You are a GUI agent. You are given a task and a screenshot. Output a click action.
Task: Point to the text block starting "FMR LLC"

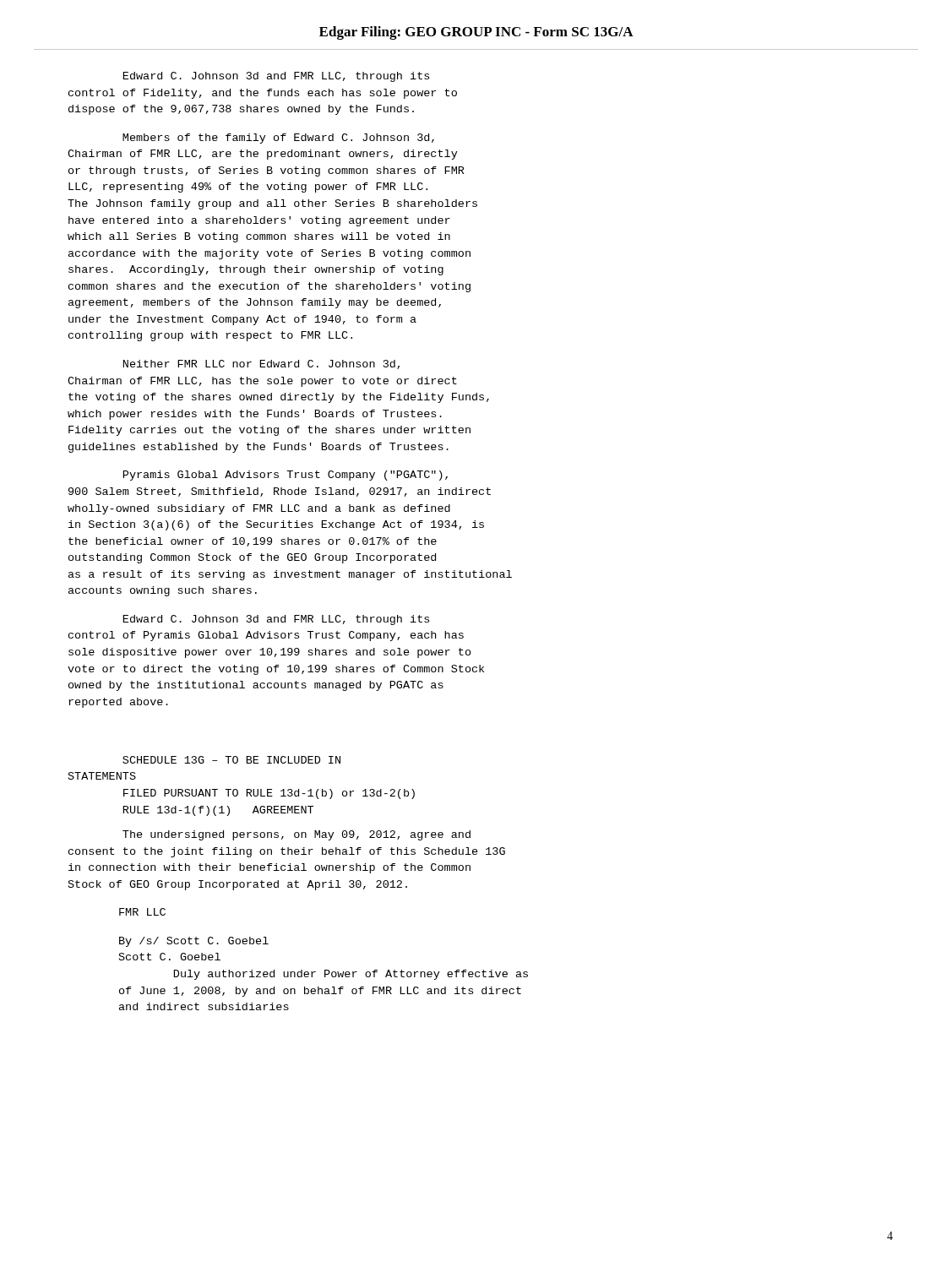[142, 913]
